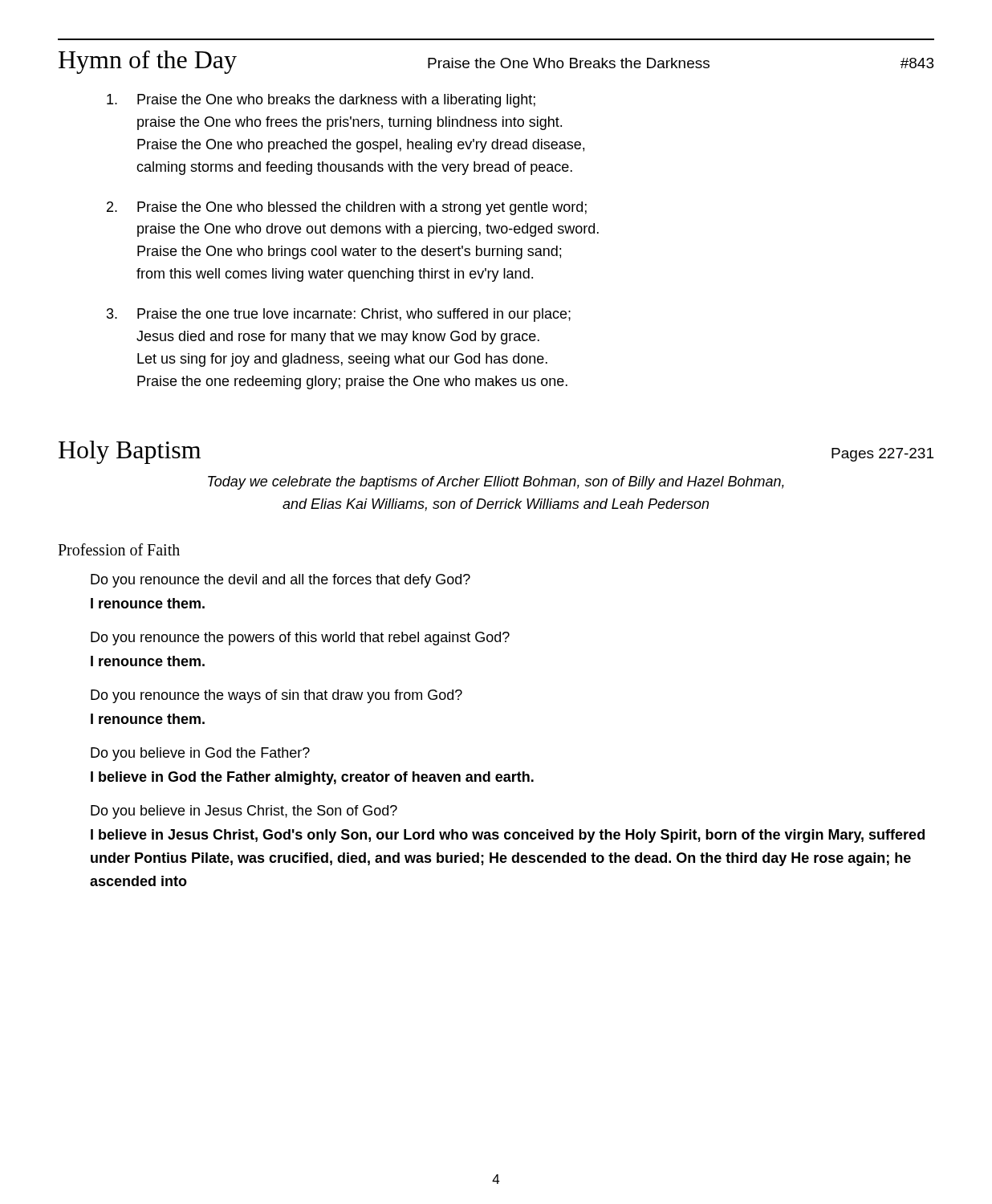
Task: Point to the text block starting "Do you renounce the devil and"
Action: [280, 580]
